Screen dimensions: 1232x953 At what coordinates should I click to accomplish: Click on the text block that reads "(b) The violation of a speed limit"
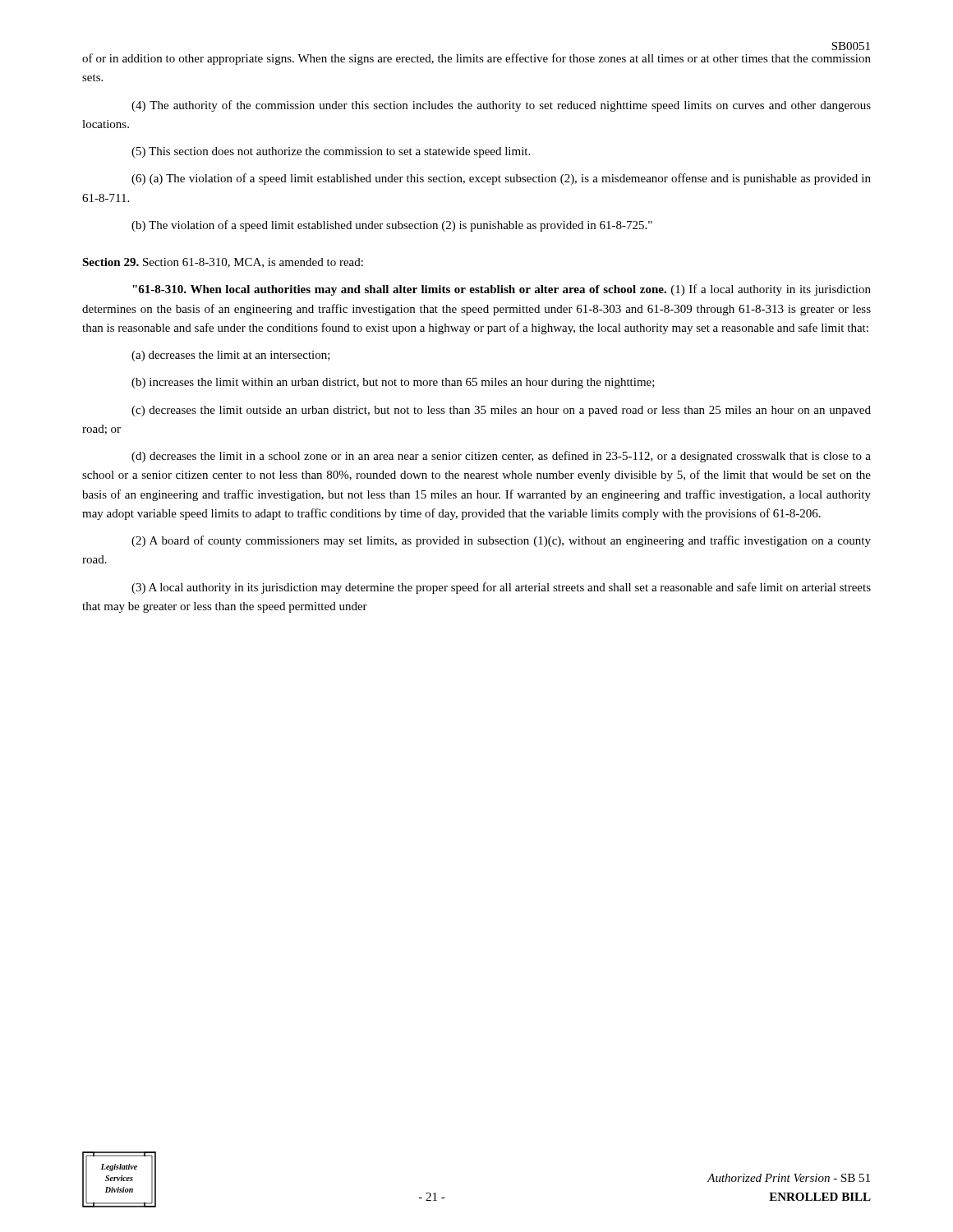click(392, 225)
